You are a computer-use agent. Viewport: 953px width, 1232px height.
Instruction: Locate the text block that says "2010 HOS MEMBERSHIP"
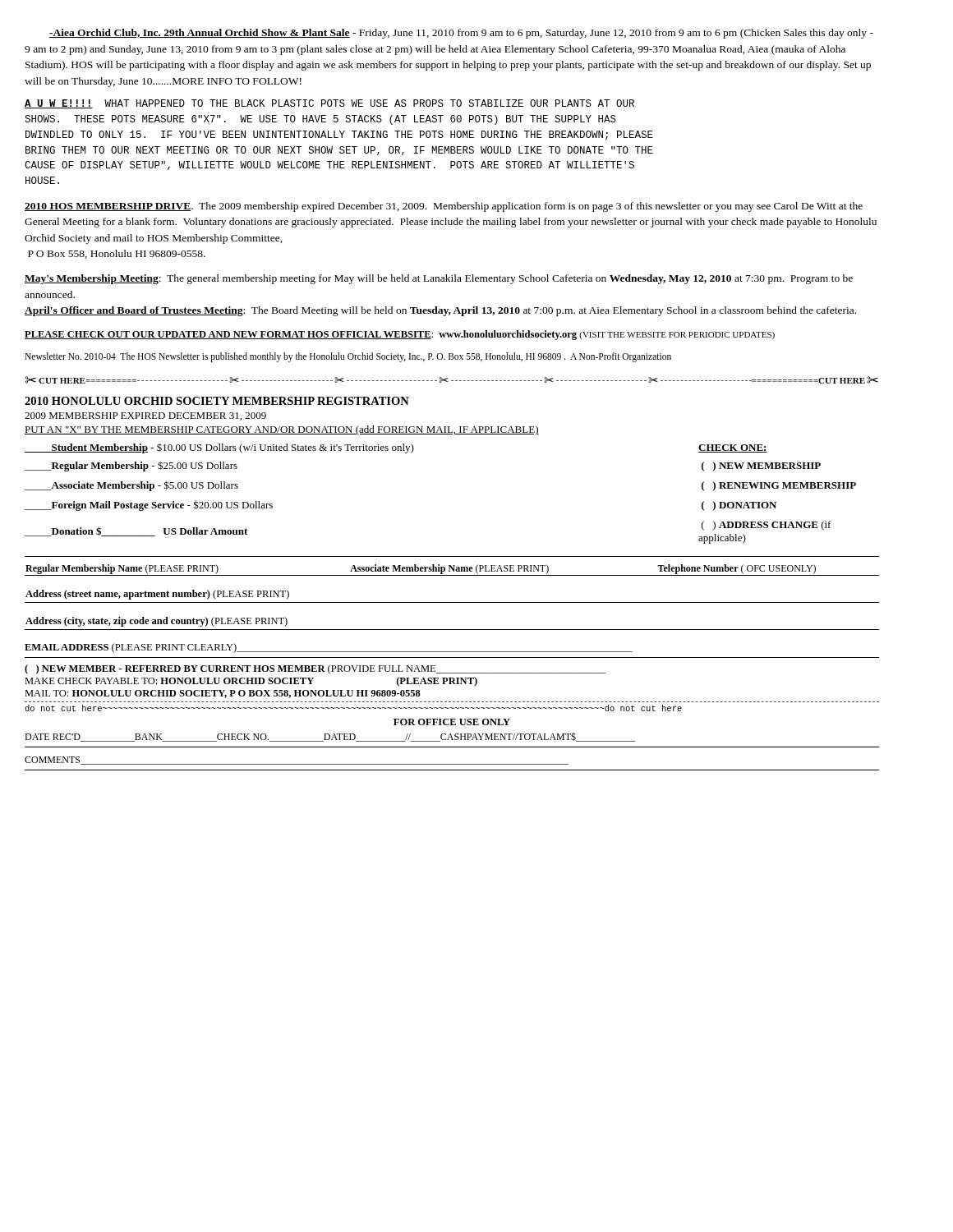pyautogui.click(x=451, y=230)
